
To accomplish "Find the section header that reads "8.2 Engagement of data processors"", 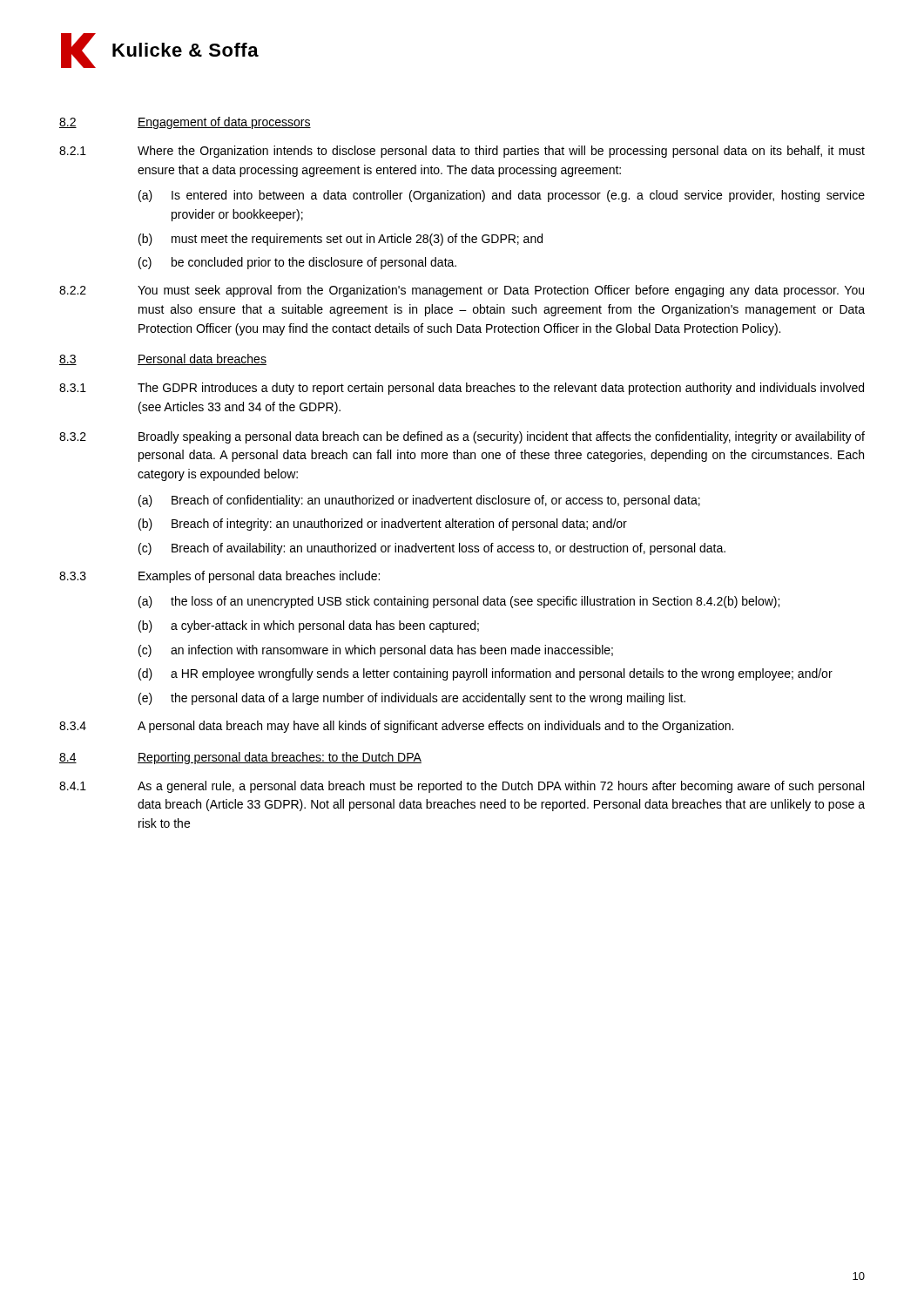I will coord(185,123).
